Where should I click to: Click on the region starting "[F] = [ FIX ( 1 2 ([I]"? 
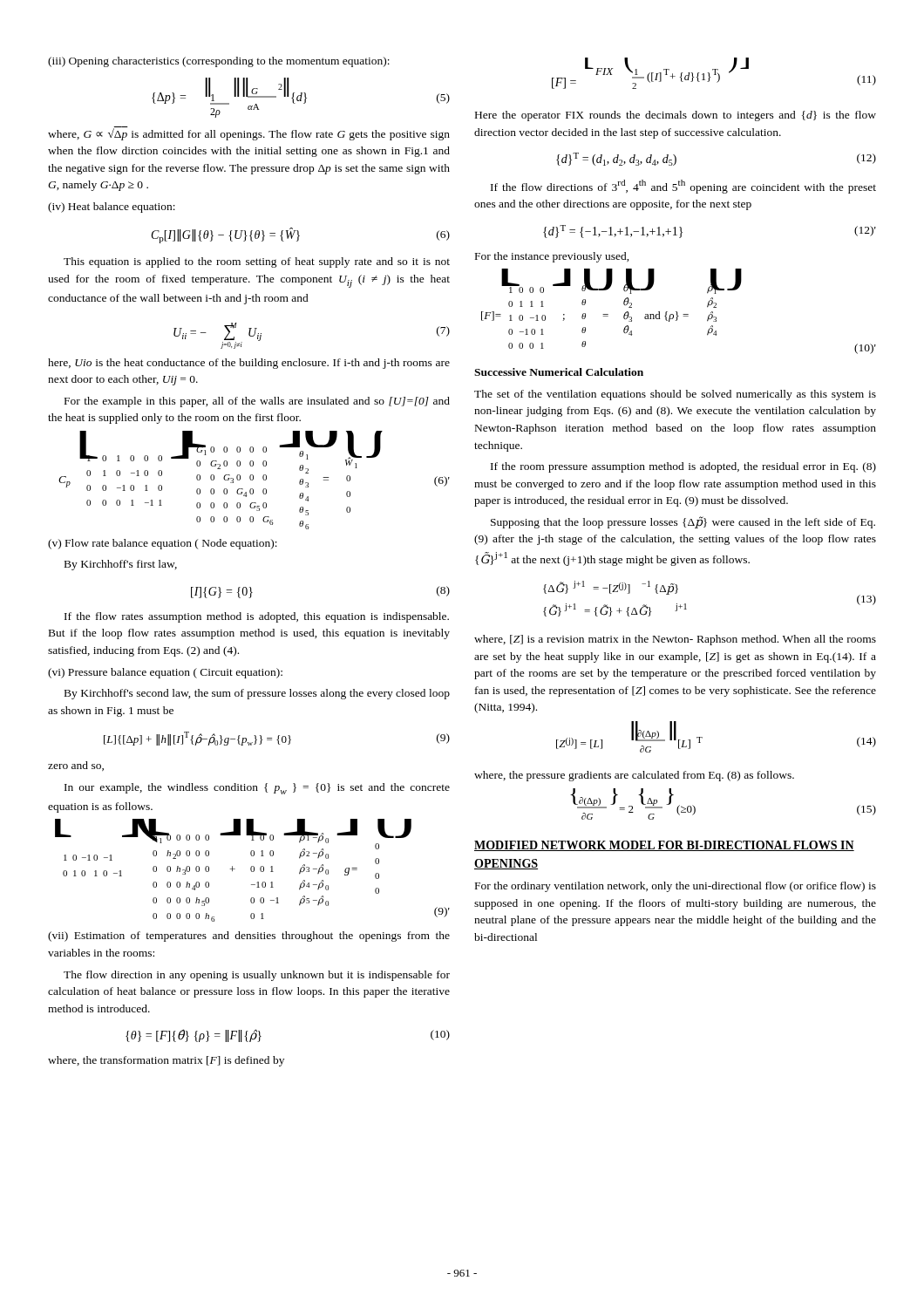coord(675,79)
